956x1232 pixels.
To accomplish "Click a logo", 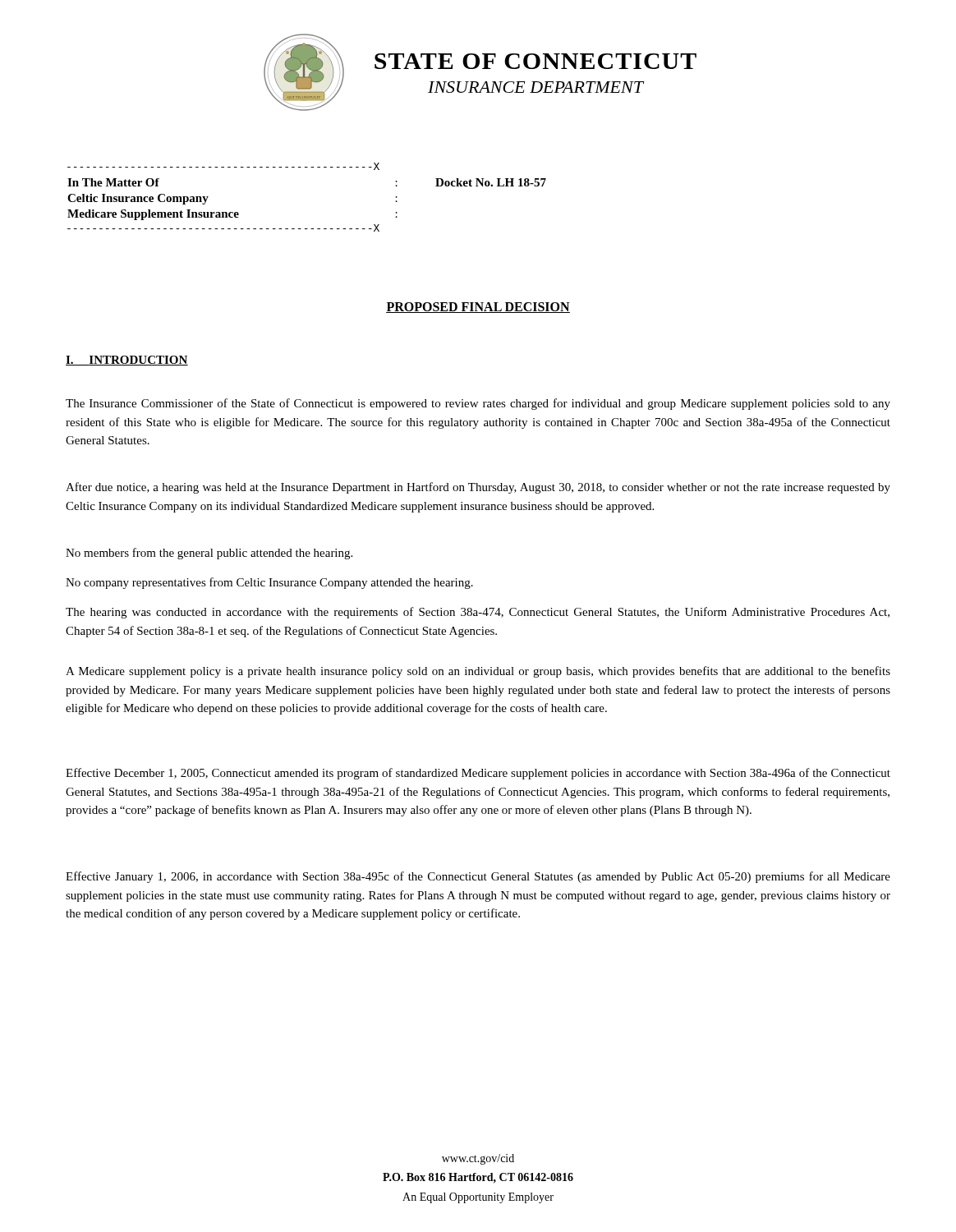I will click(304, 72).
